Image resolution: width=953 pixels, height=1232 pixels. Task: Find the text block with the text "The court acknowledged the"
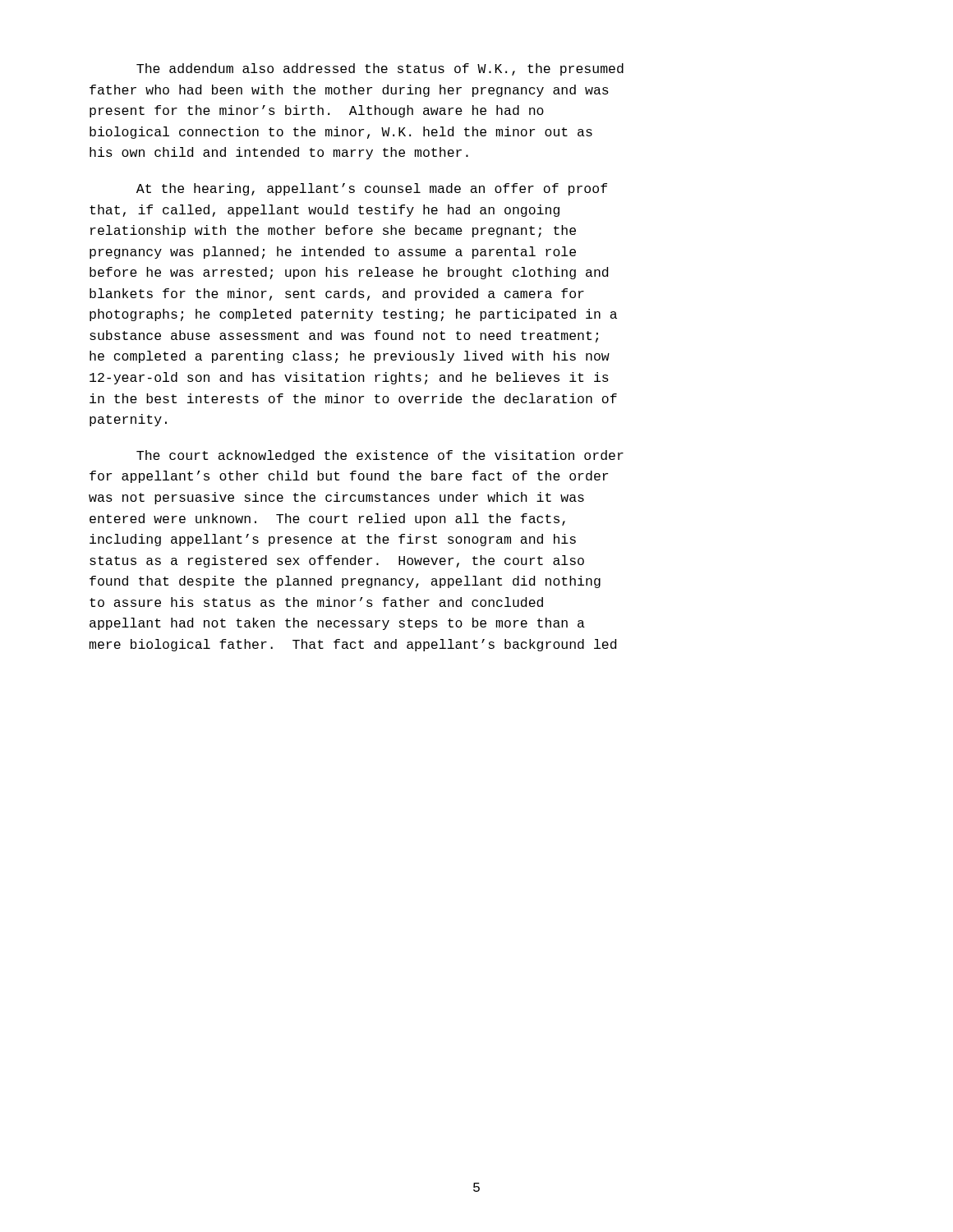click(x=357, y=551)
